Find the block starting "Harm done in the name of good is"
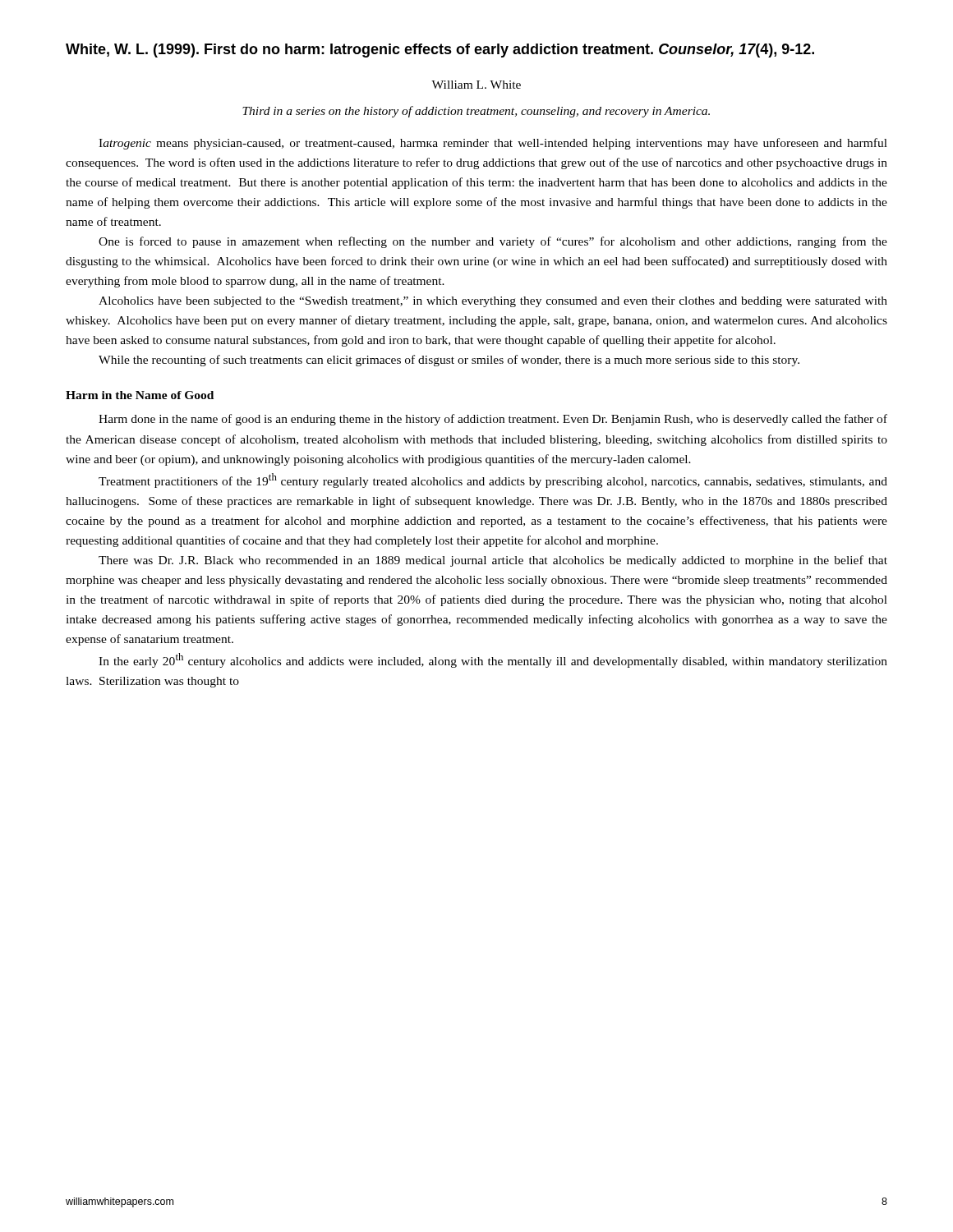The width and height of the screenshot is (953, 1232). click(x=476, y=439)
